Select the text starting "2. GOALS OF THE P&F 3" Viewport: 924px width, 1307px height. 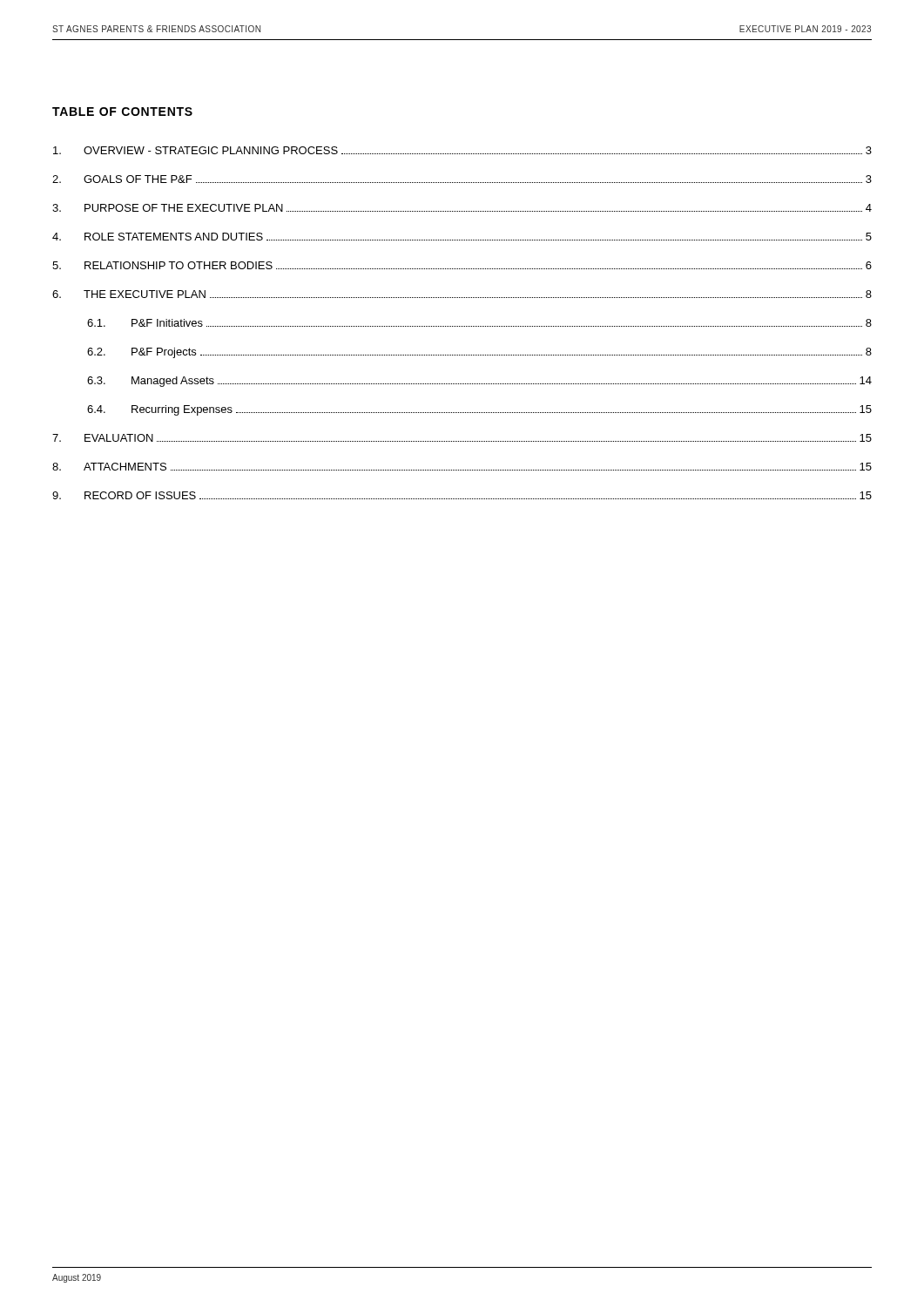(x=462, y=179)
